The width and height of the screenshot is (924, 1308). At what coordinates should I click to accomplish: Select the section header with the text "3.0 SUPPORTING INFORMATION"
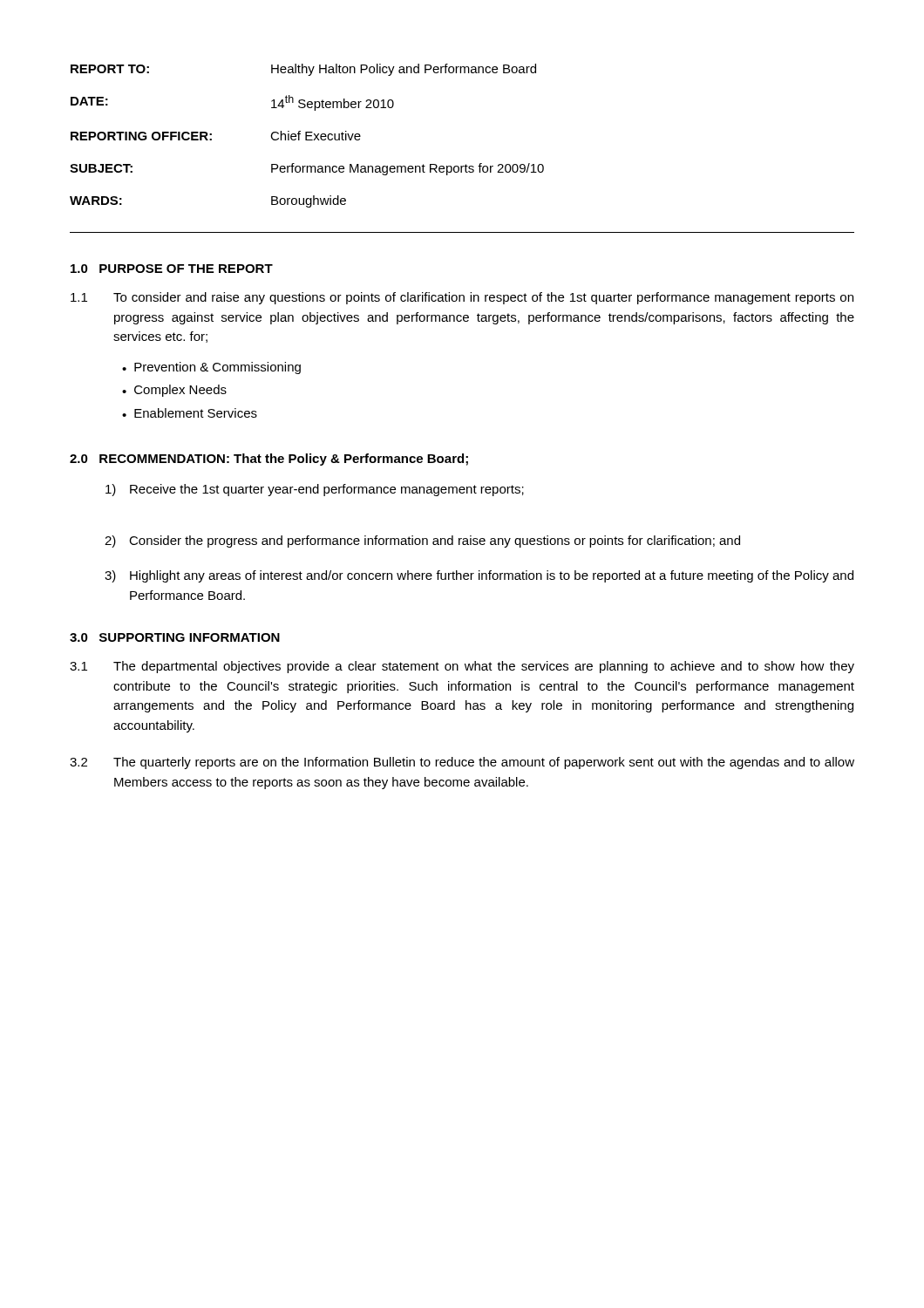click(x=175, y=637)
